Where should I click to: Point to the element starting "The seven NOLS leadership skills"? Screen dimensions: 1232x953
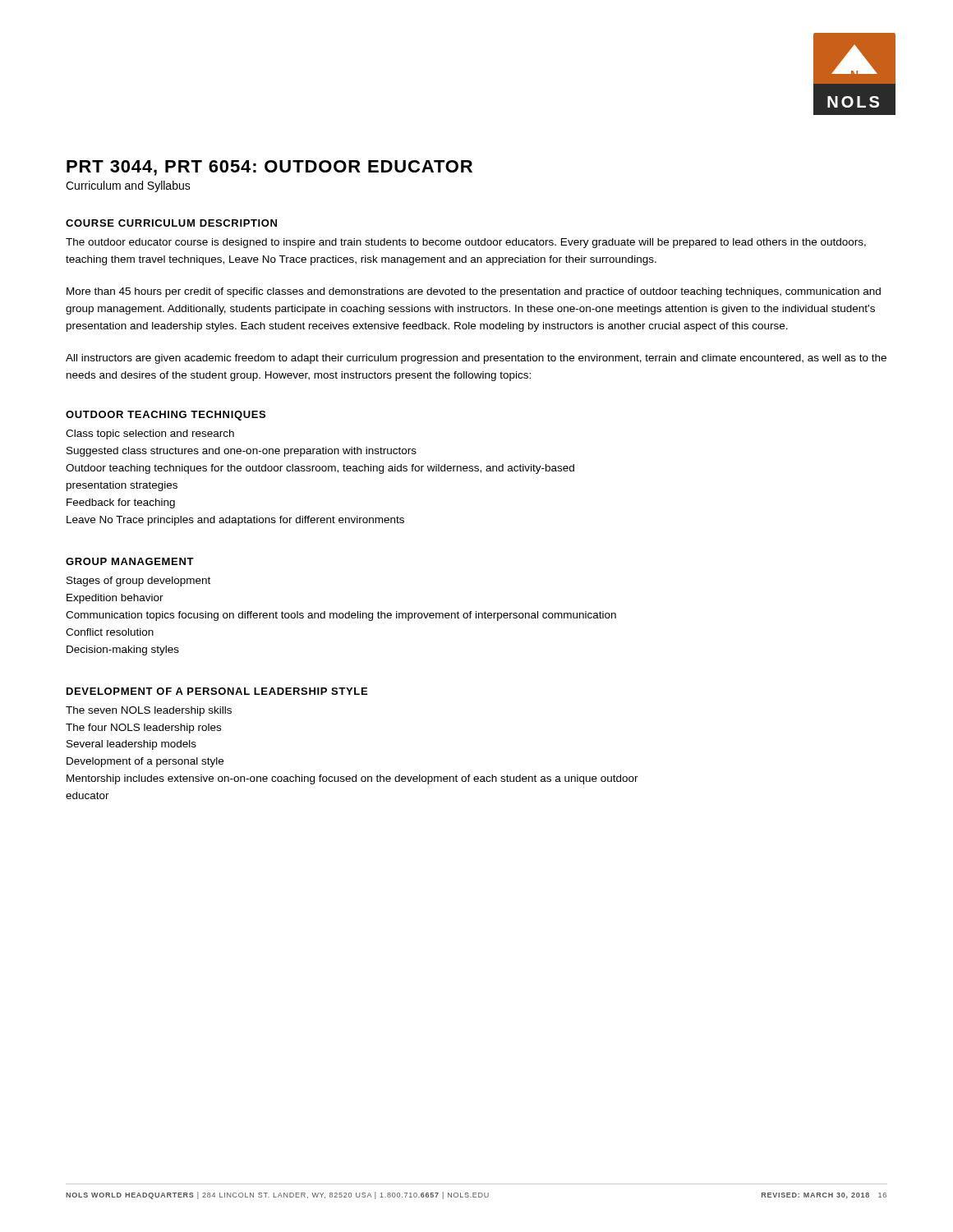pos(149,710)
